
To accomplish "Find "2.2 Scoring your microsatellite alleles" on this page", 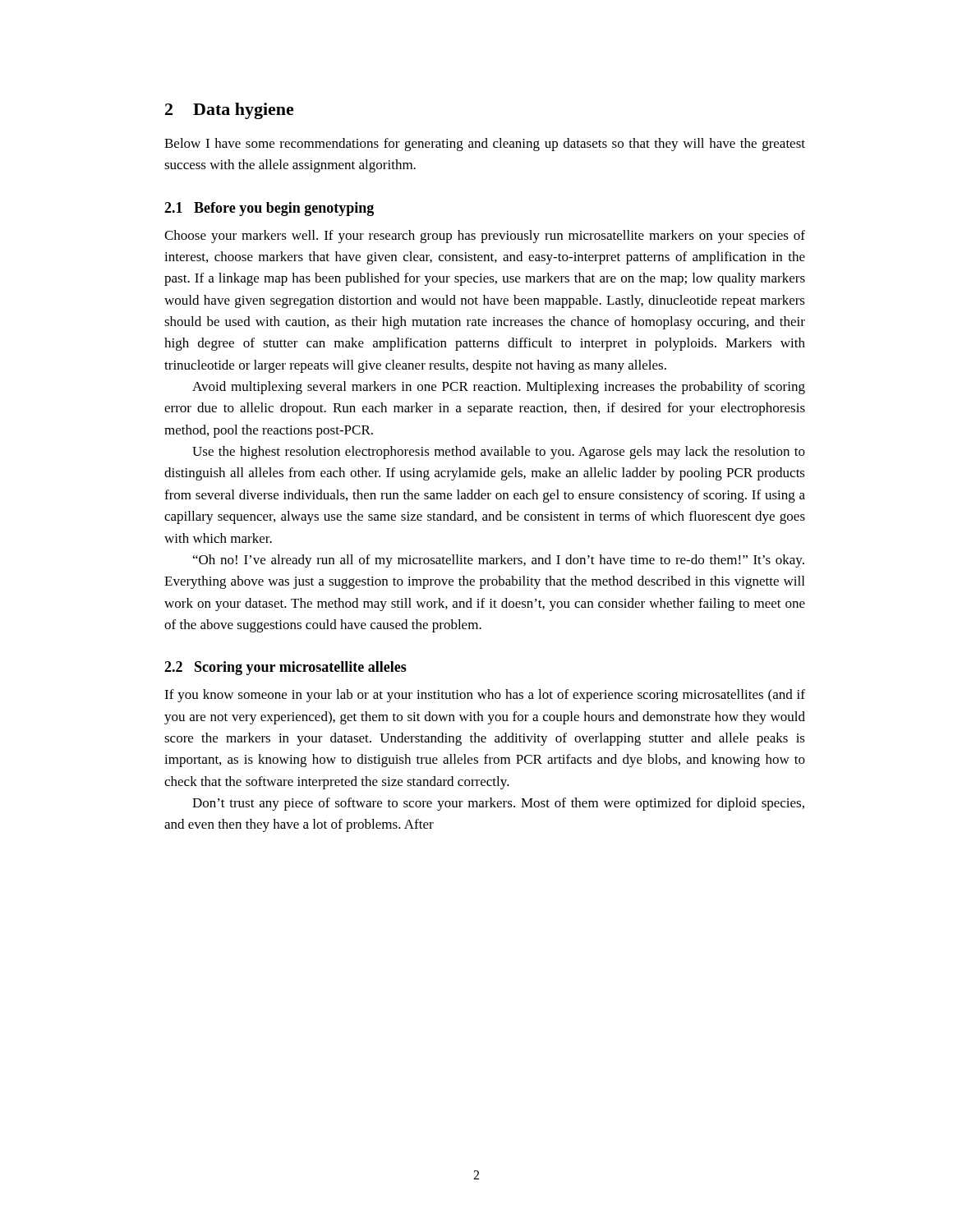I will coord(285,667).
